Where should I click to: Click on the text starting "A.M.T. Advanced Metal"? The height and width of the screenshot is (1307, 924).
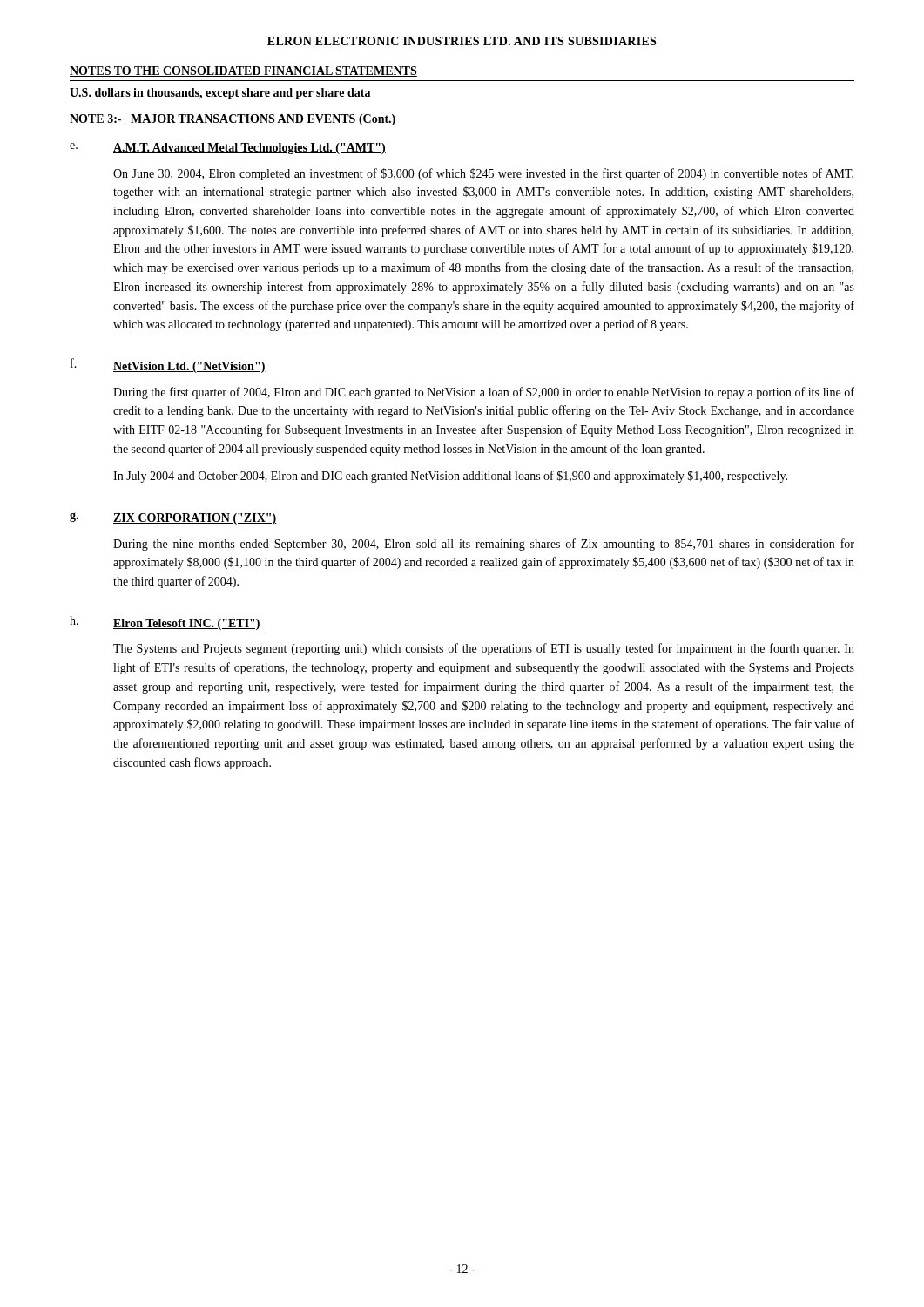click(249, 148)
